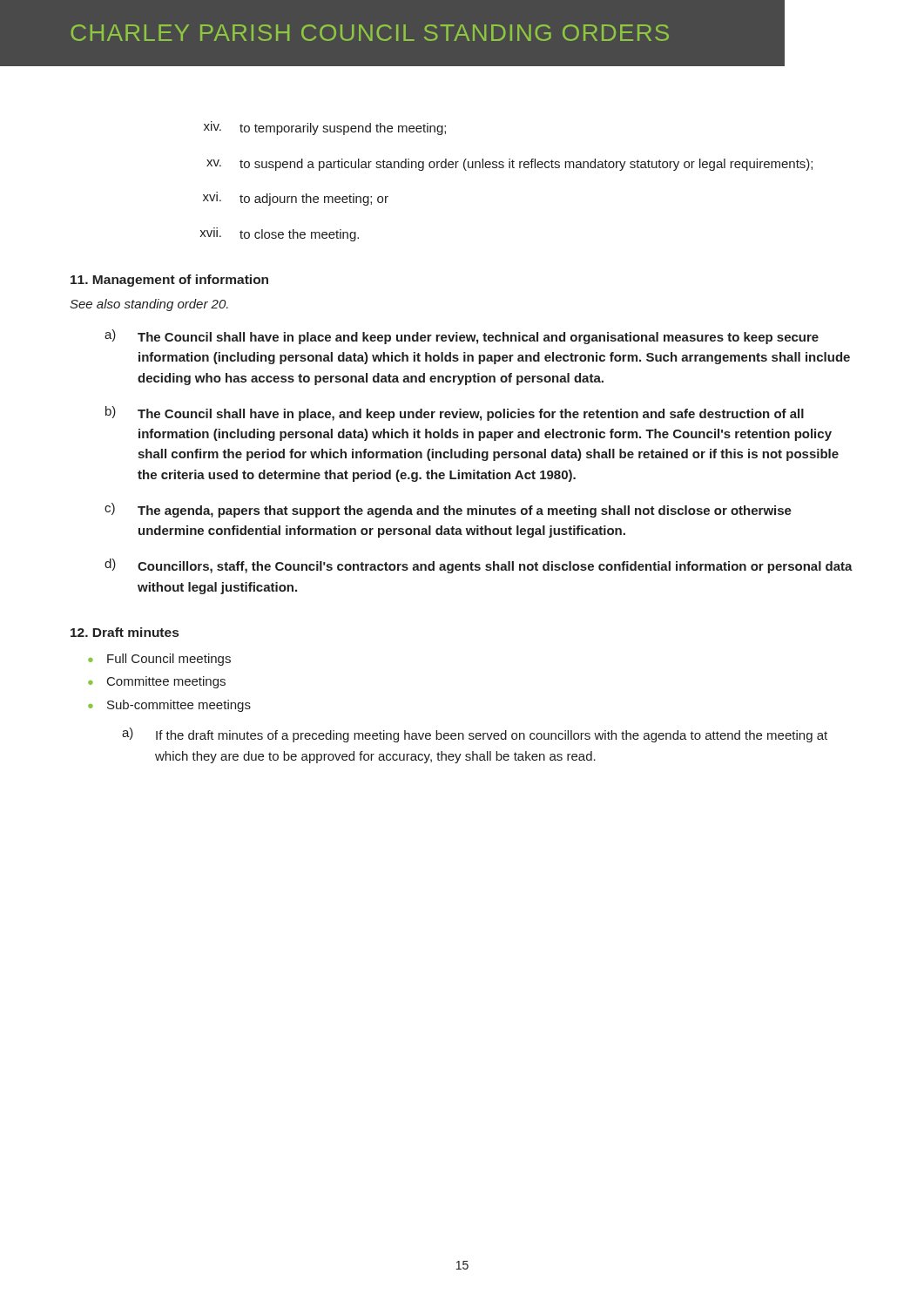Image resolution: width=924 pixels, height=1307 pixels.
Task: Navigate to the block starting "Full Council meetings"
Action: point(169,658)
